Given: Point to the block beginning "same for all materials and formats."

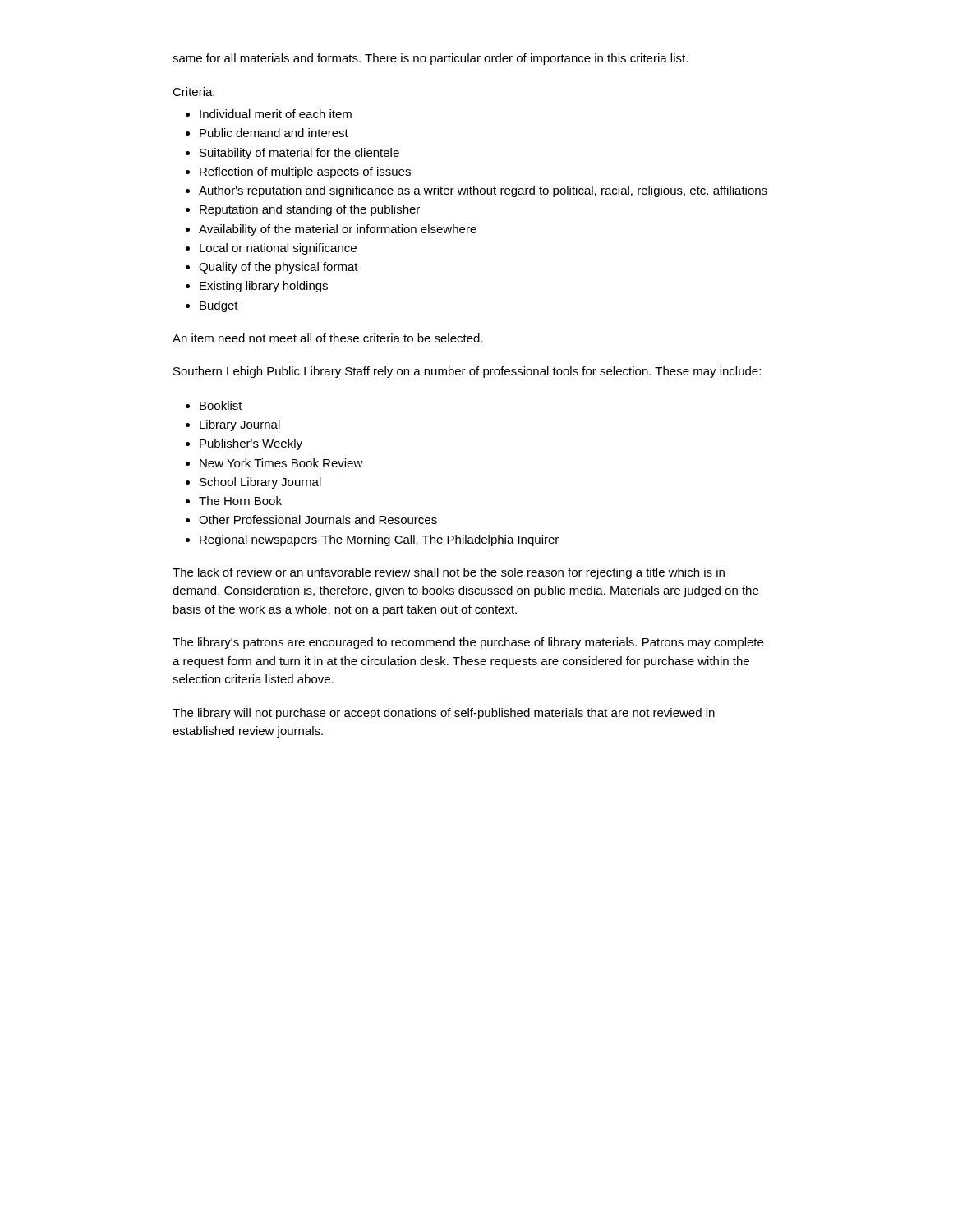Looking at the screenshot, I should (431, 58).
